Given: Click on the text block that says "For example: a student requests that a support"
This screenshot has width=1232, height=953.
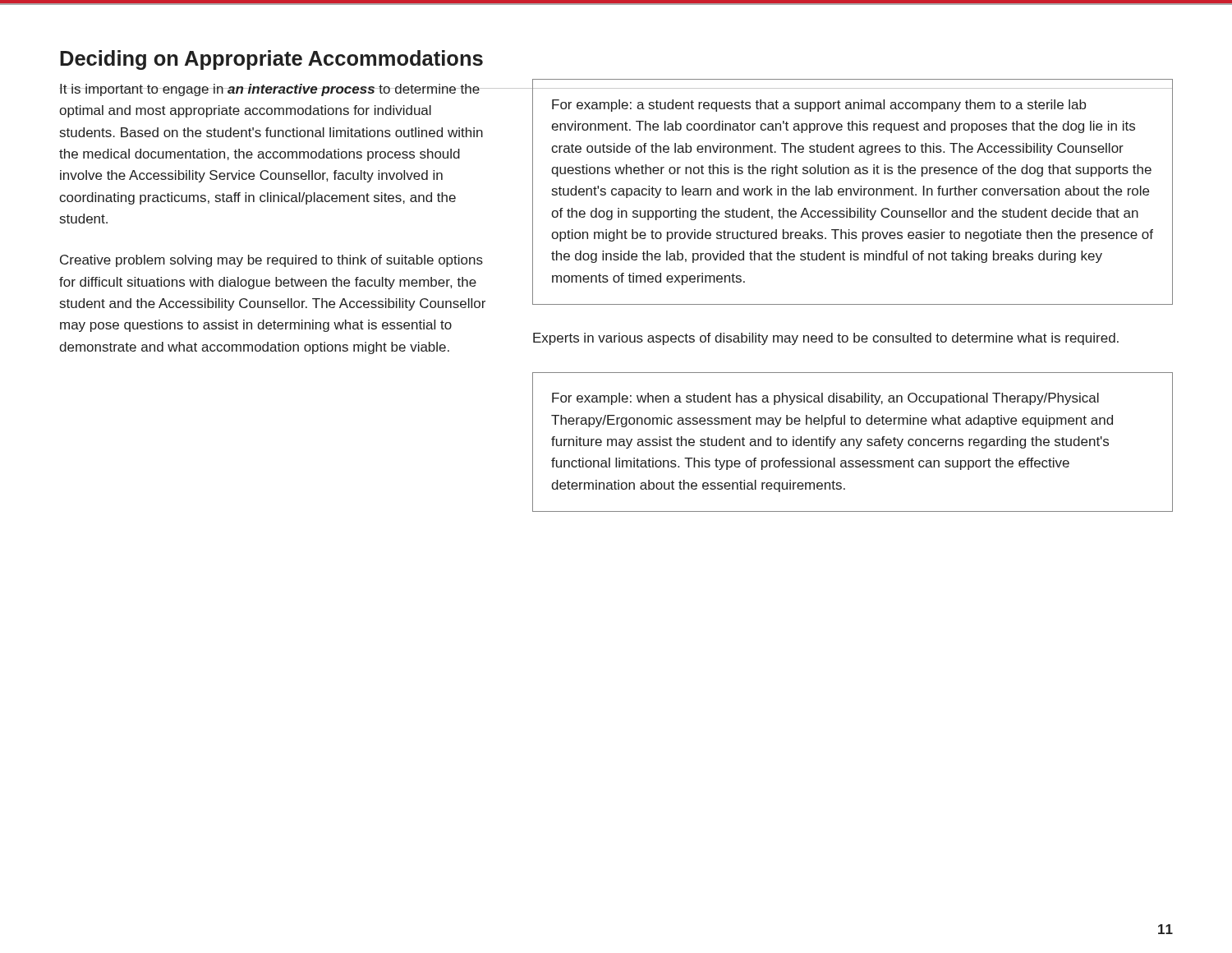Looking at the screenshot, I should (852, 191).
